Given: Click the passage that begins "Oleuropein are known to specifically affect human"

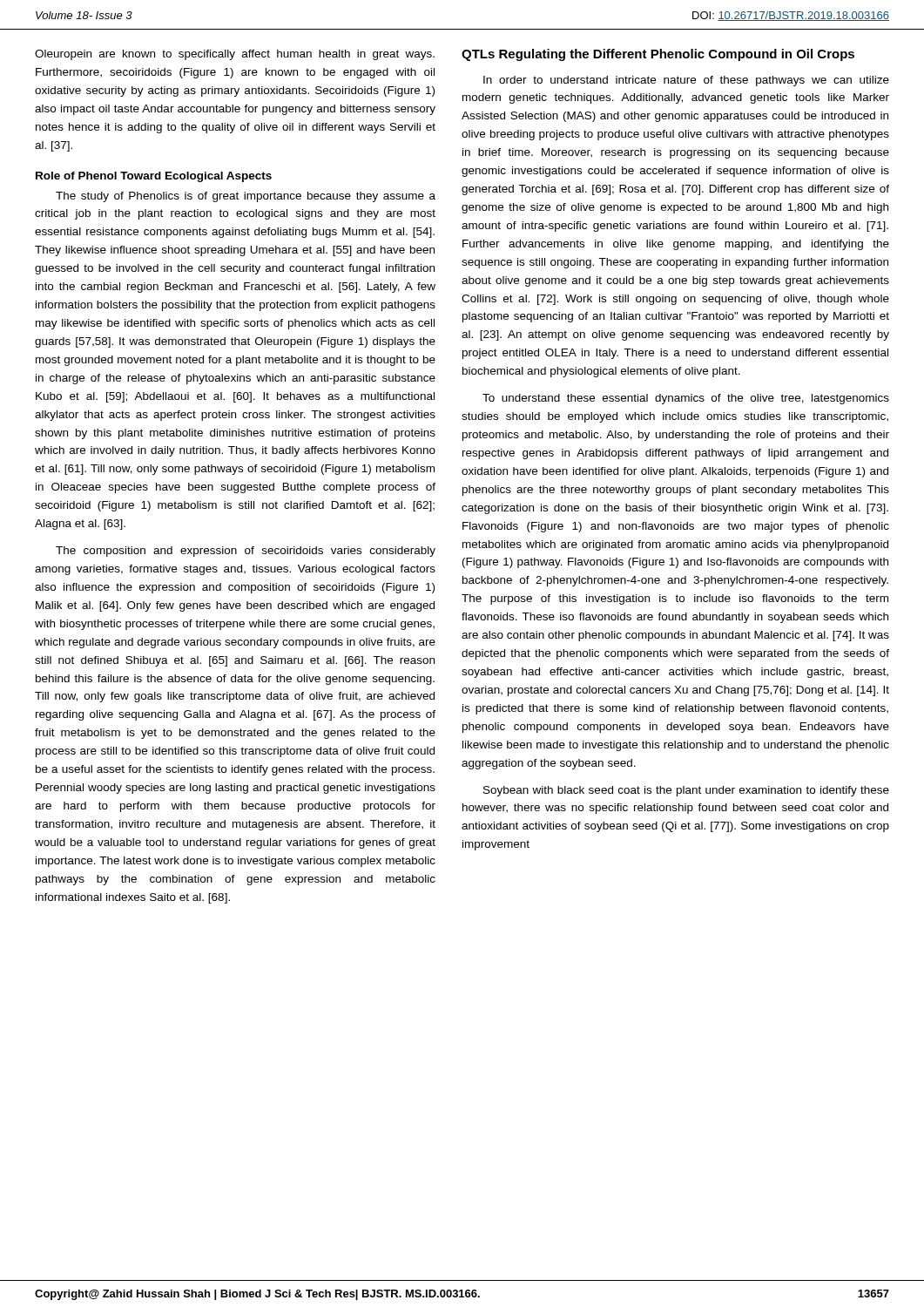Looking at the screenshot, I should coord(235,100).
